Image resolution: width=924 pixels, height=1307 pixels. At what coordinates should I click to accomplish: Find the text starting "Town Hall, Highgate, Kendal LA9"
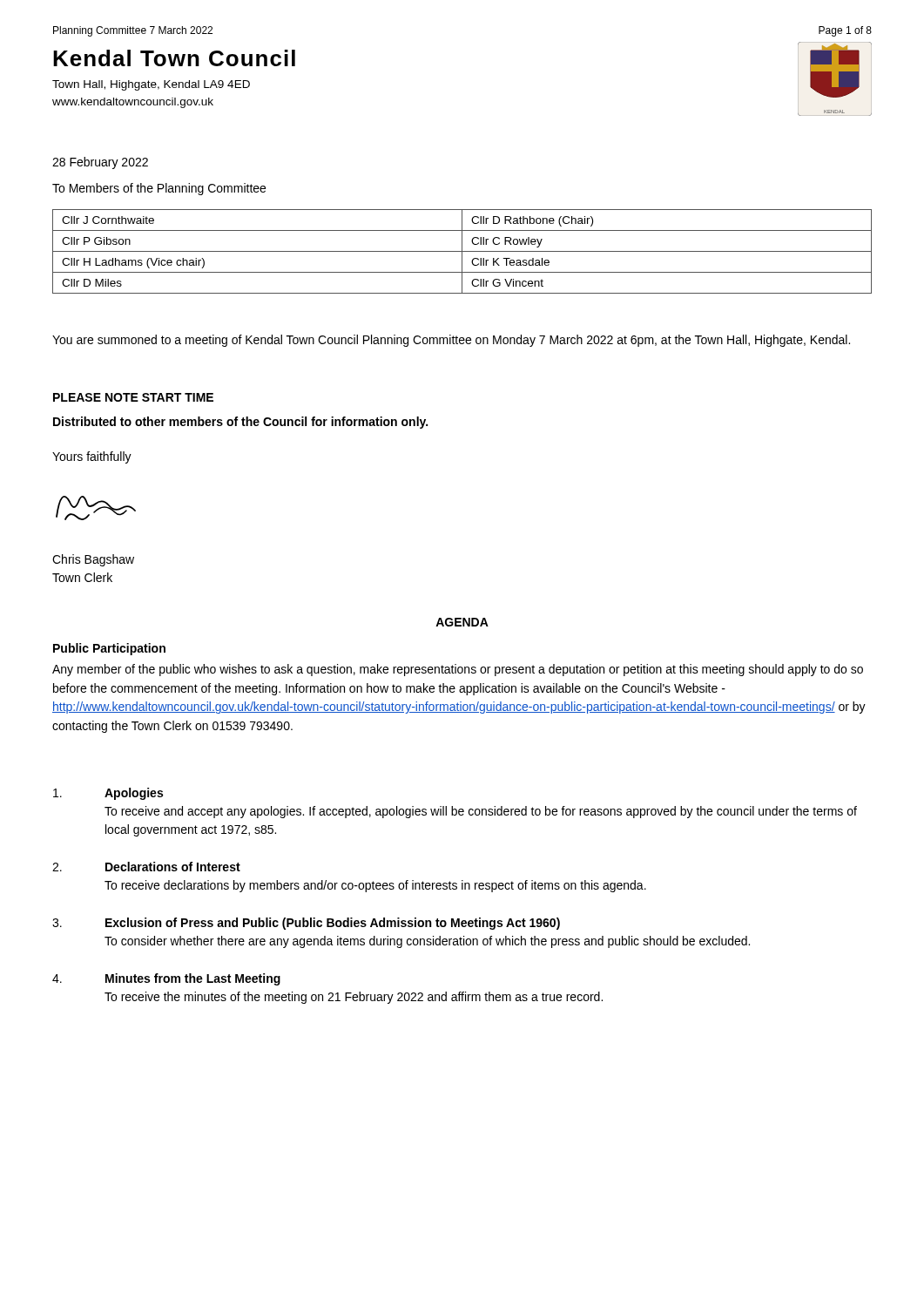pyautogui.click(x=151, y=93)
